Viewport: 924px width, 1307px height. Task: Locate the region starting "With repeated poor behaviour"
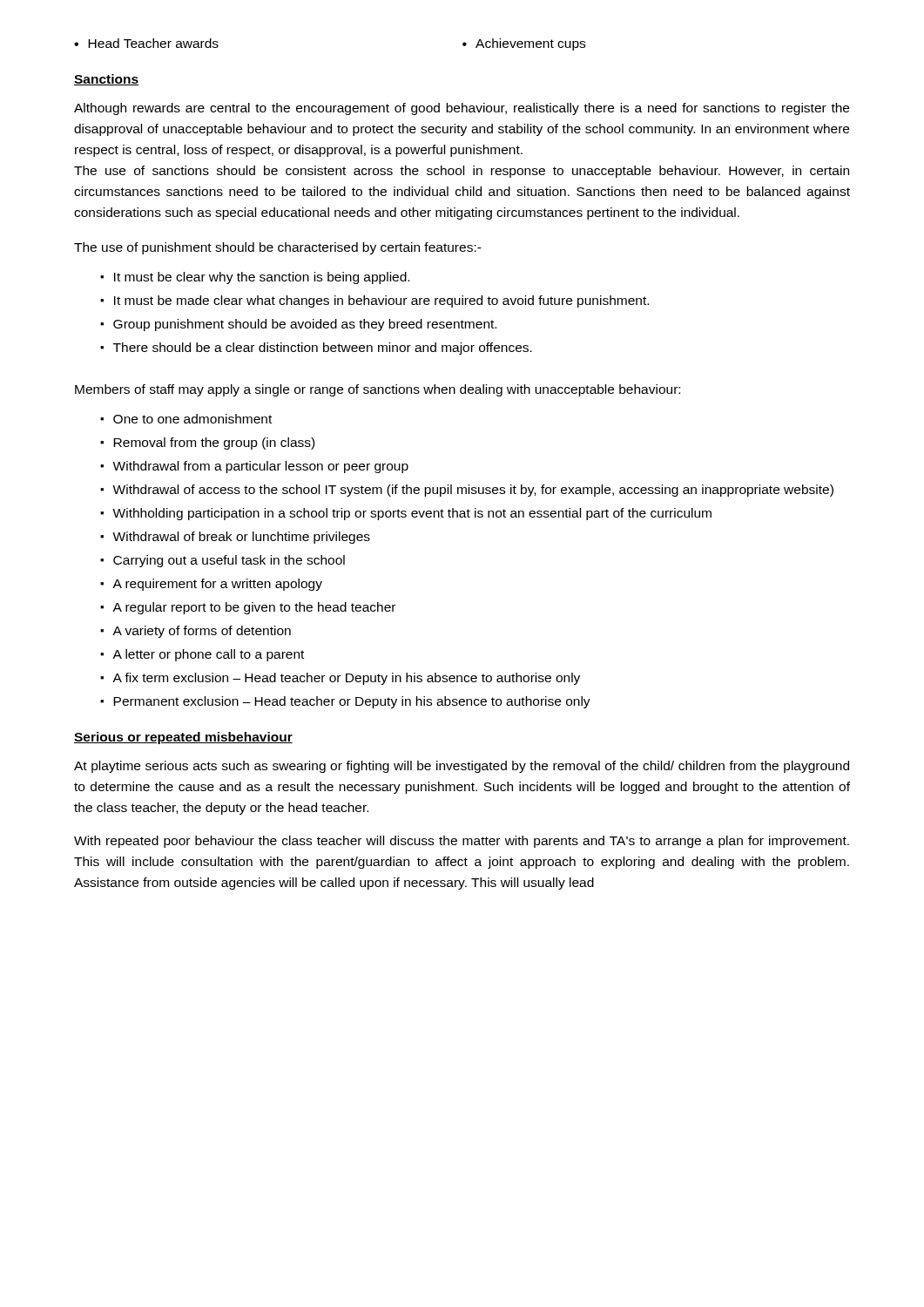coord(462,862)
